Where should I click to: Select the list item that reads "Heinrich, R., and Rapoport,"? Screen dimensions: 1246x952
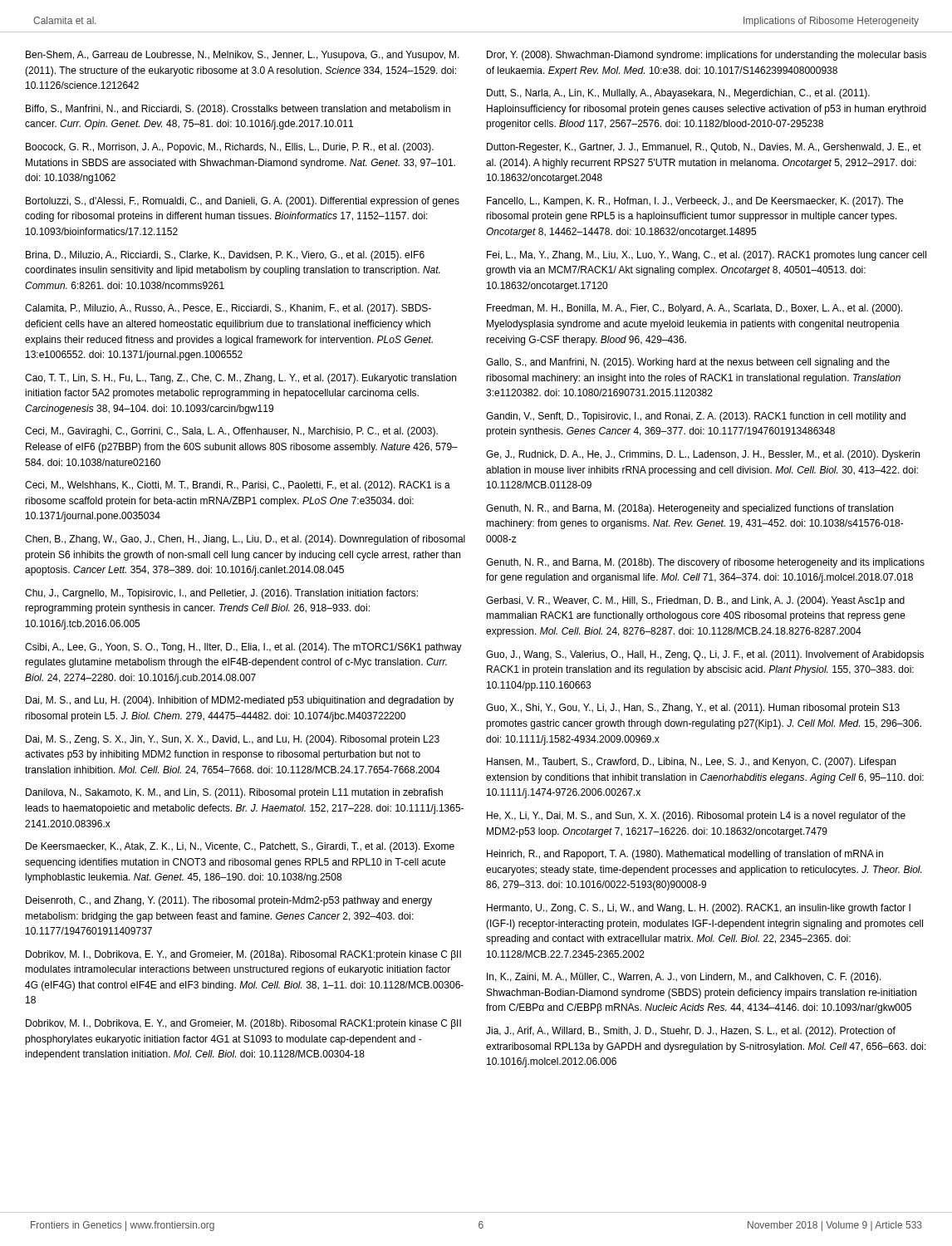point(704,870)
